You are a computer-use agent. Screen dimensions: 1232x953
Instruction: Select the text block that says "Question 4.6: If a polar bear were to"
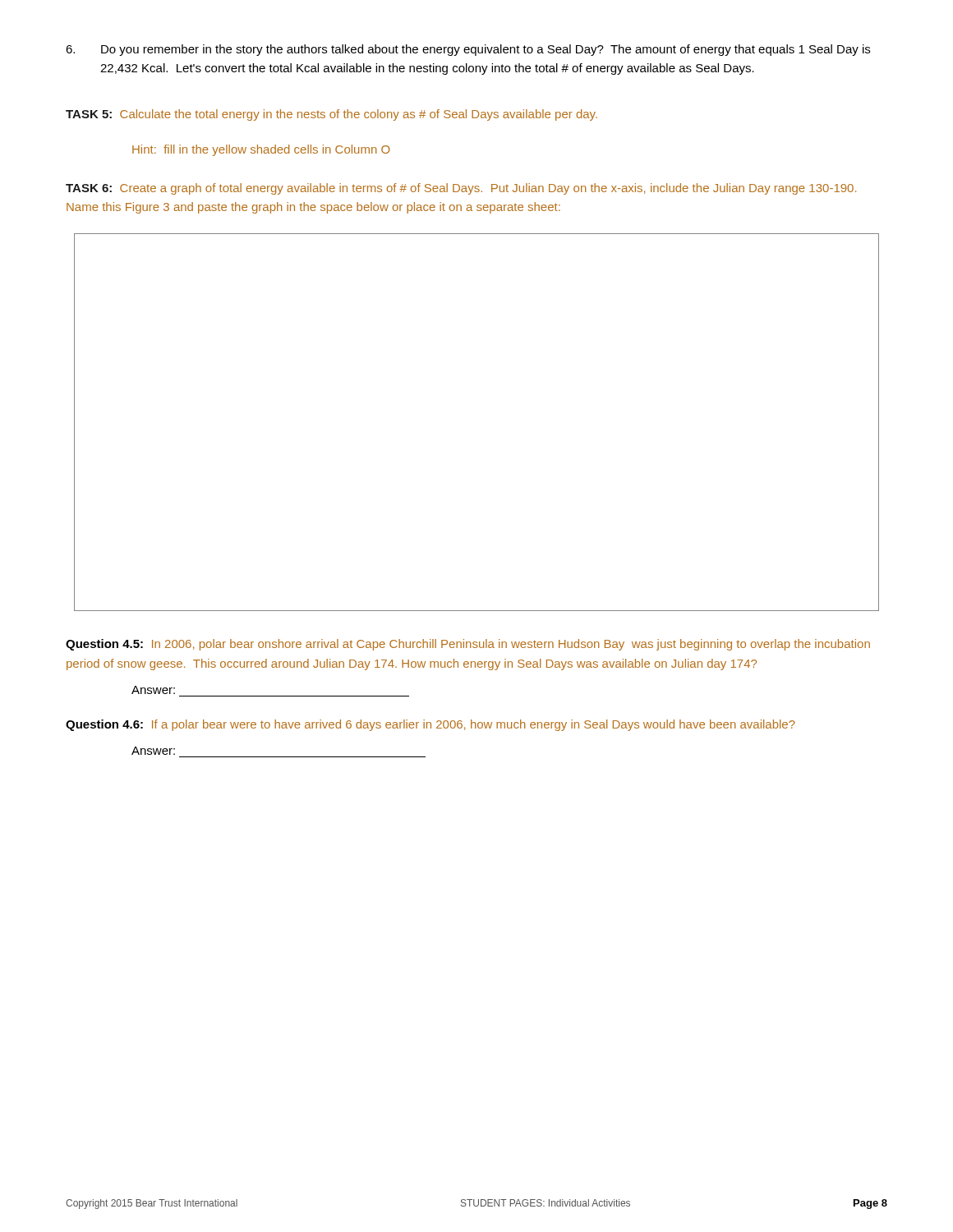click(431, 724)
